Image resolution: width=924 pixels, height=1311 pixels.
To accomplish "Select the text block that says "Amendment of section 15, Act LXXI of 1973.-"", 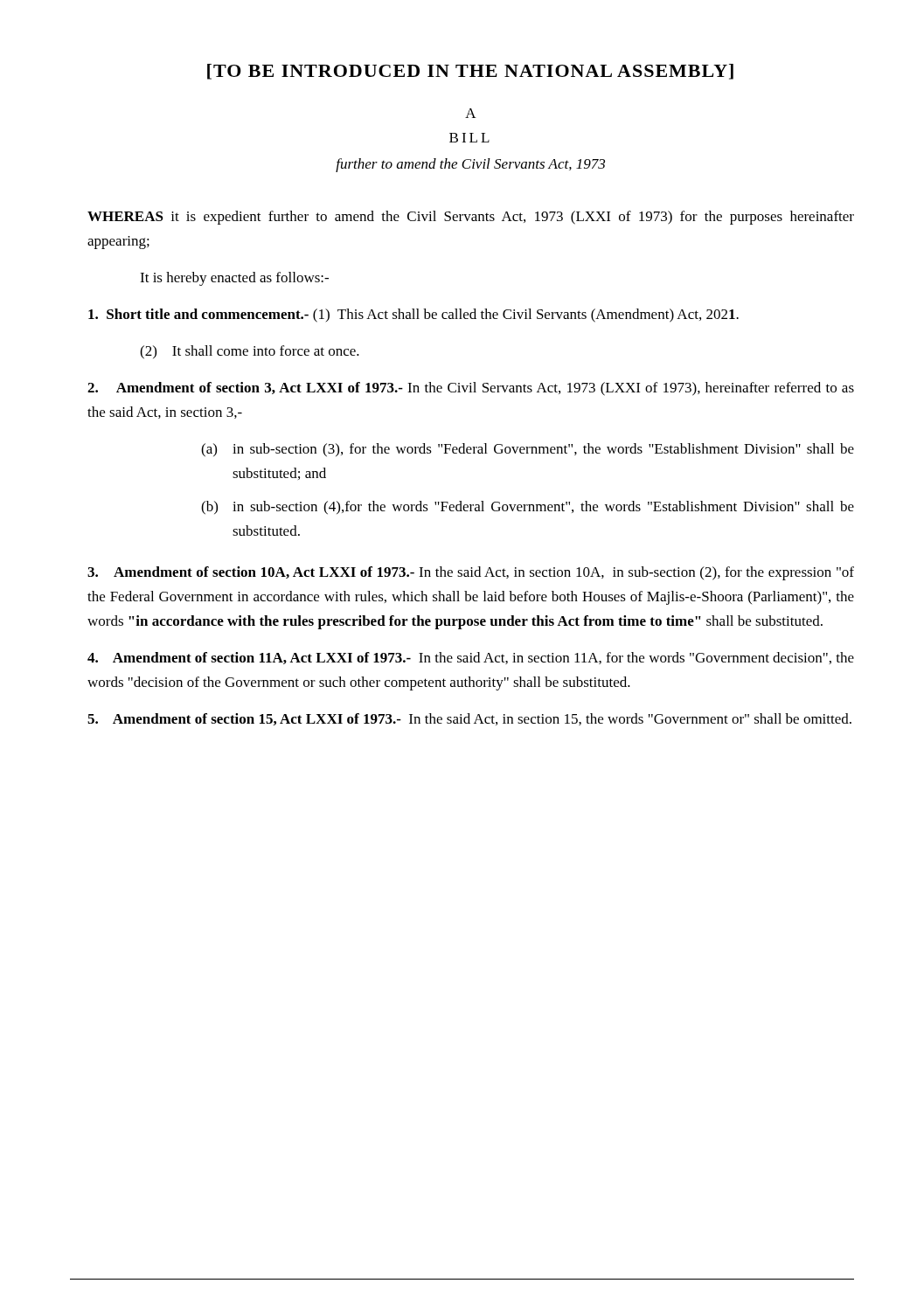I will click(470, 719).
